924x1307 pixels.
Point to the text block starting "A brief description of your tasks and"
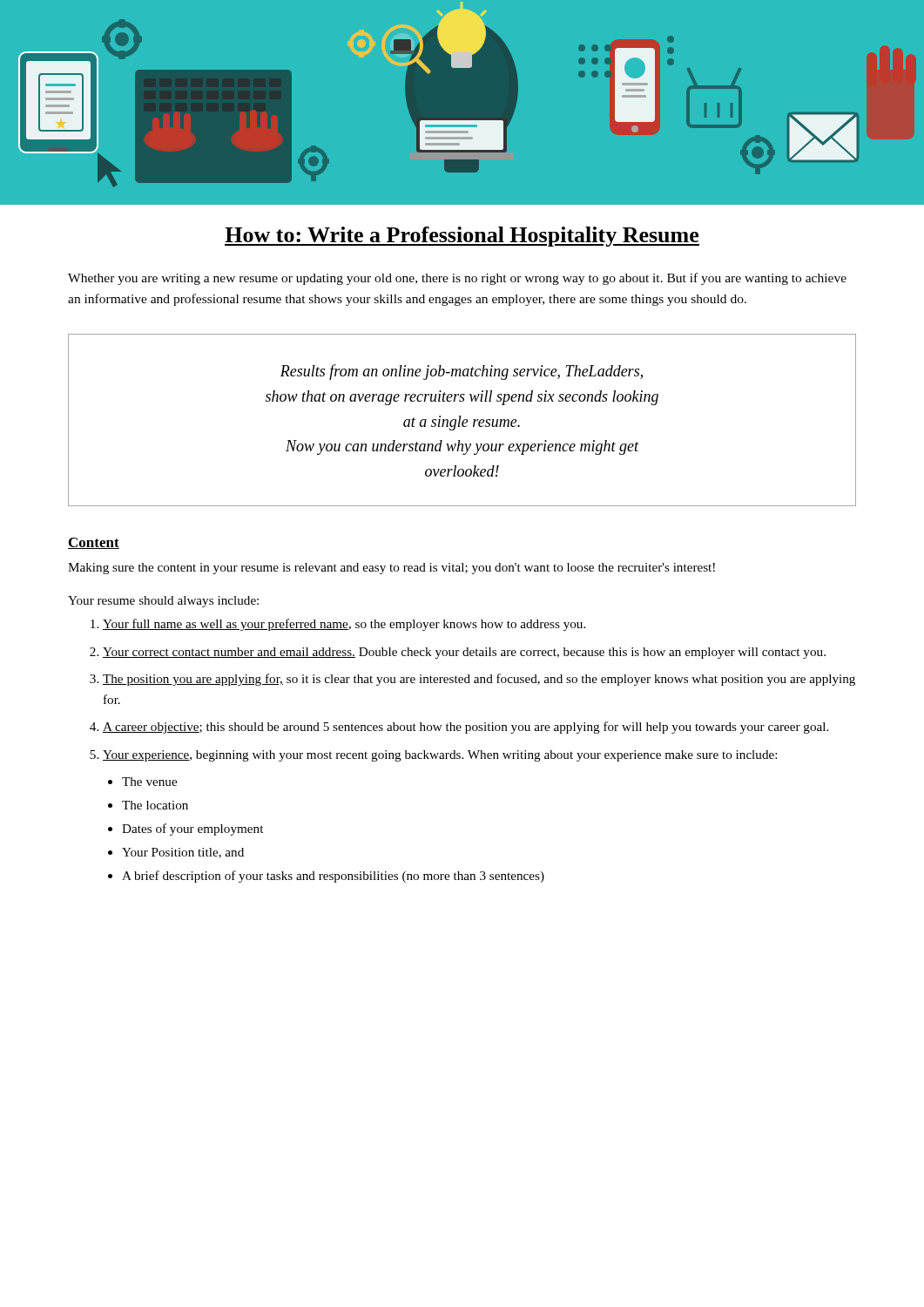point(333,875)
